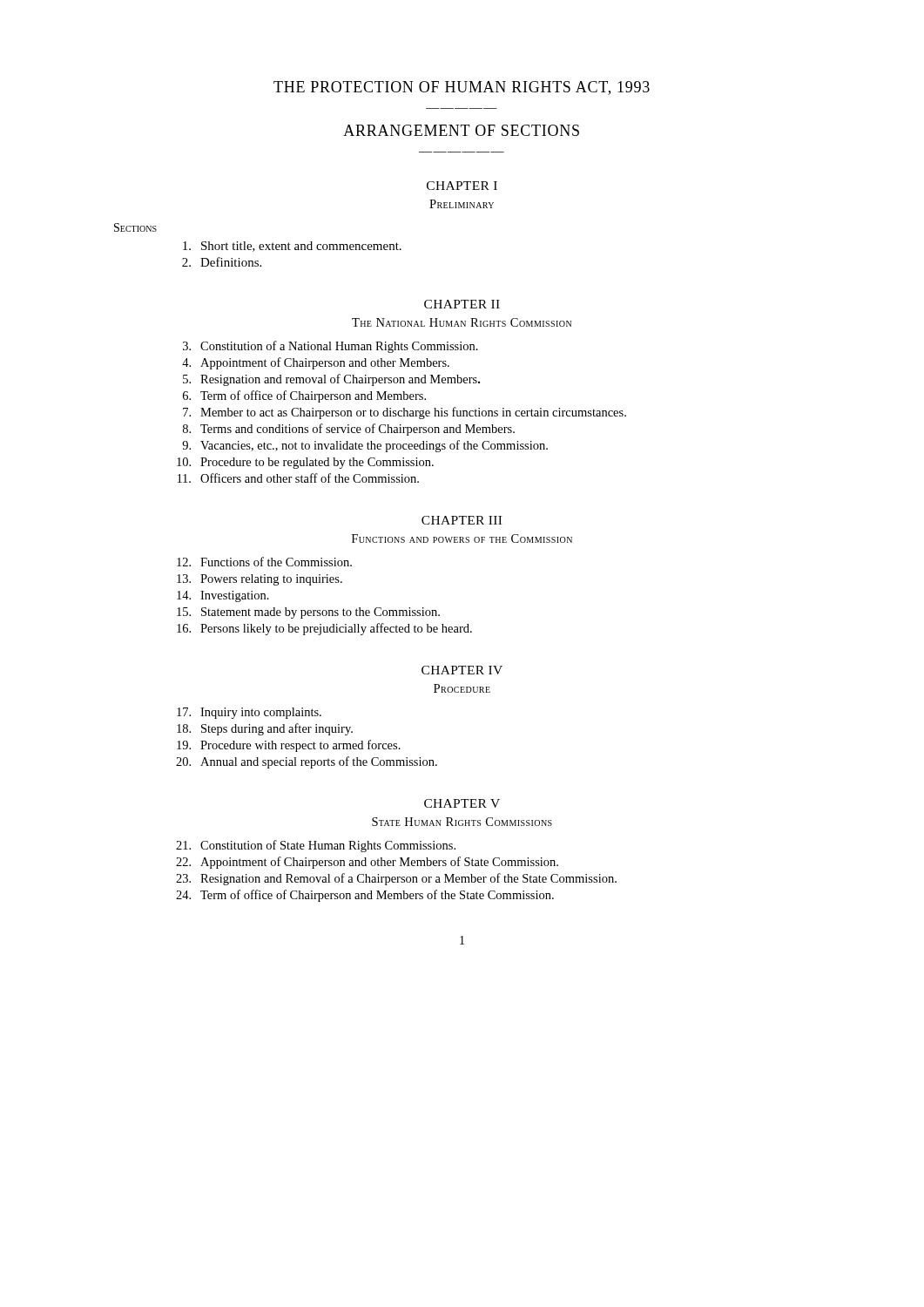Select the region starting "Short title, extent"
Screen dimensions: 1307x924
click(284, 246)
